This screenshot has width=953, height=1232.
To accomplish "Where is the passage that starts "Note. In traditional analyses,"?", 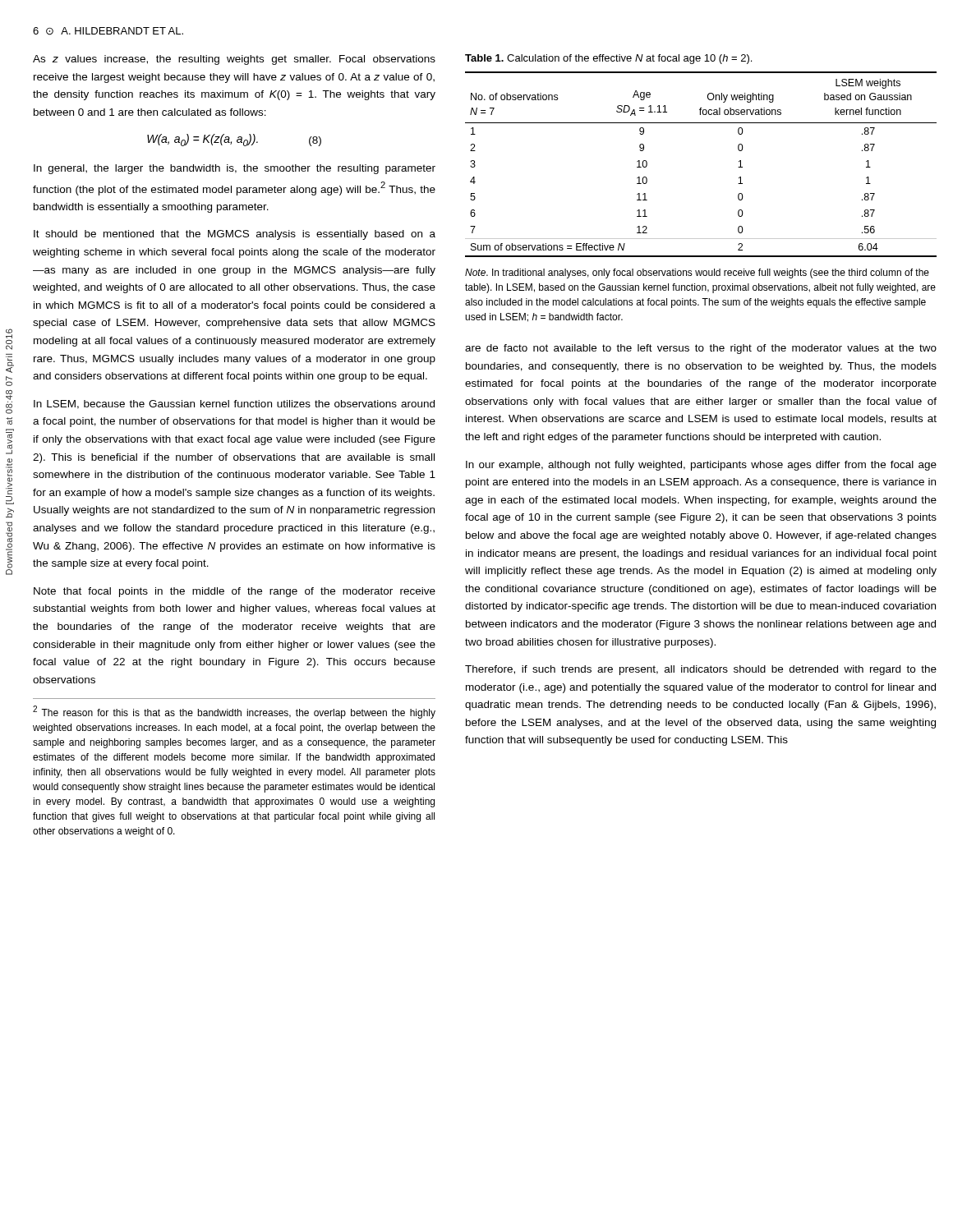I will 700,295.
